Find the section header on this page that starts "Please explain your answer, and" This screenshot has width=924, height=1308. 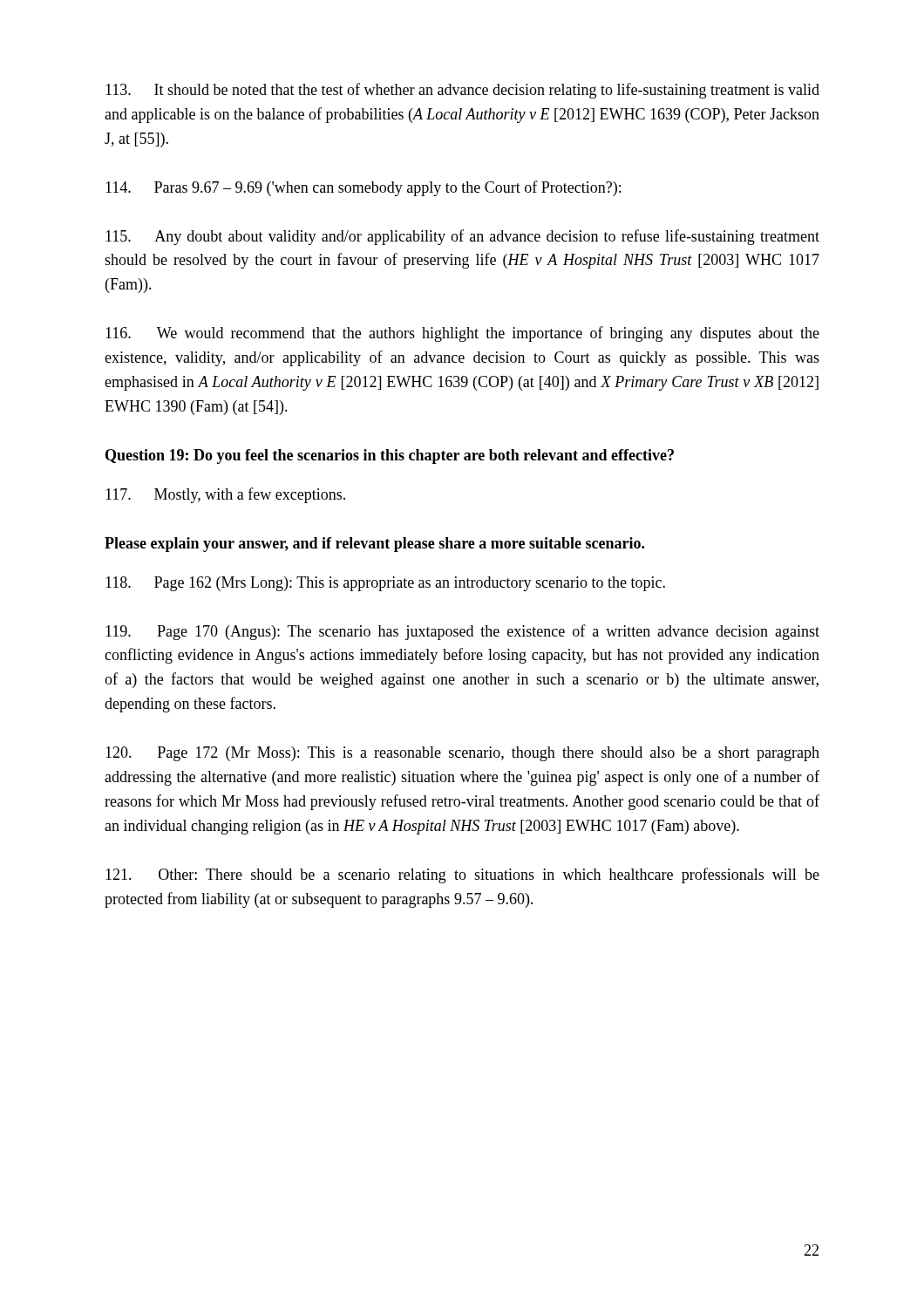tap(375, 543)
